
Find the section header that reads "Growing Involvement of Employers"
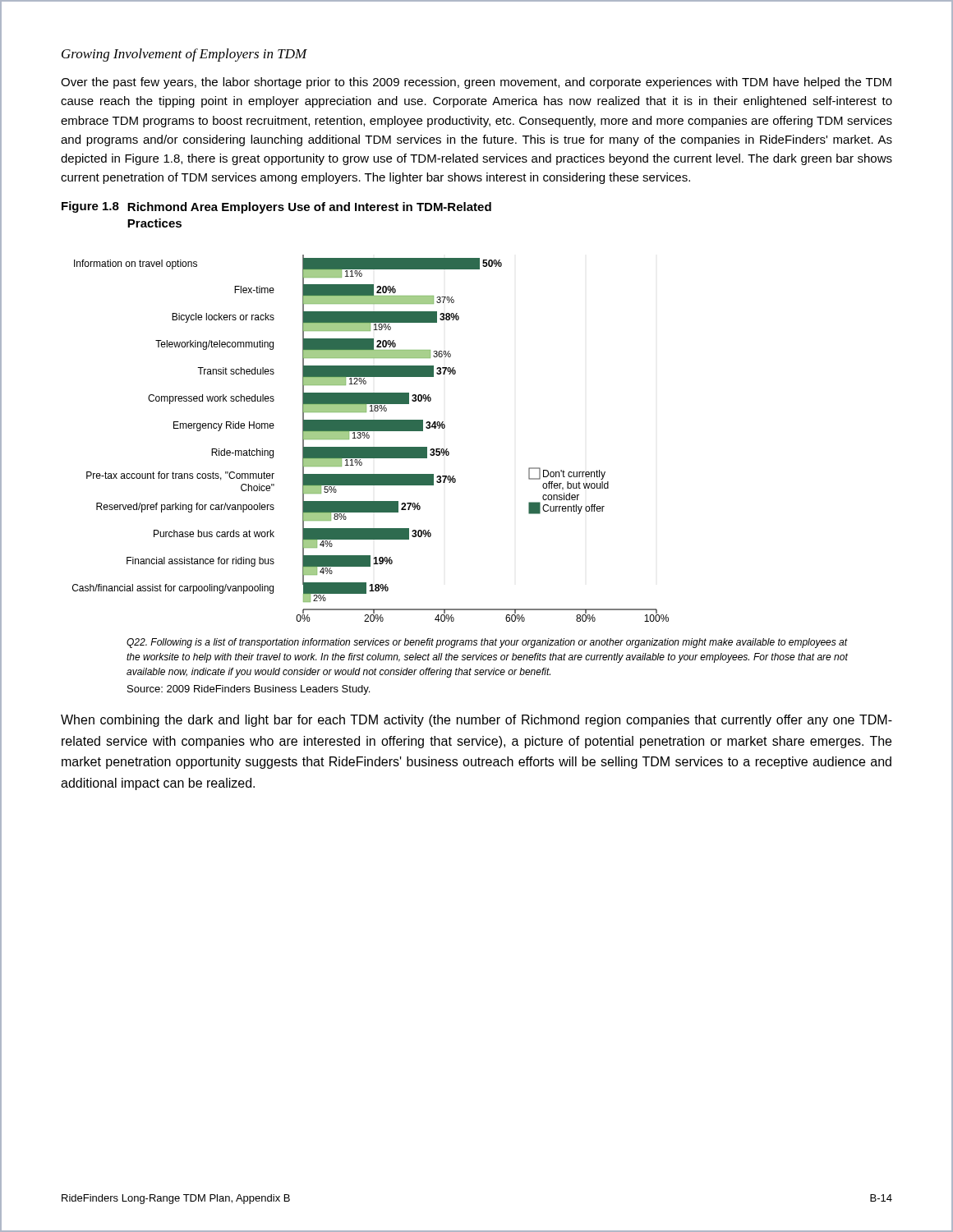(184, 54)
